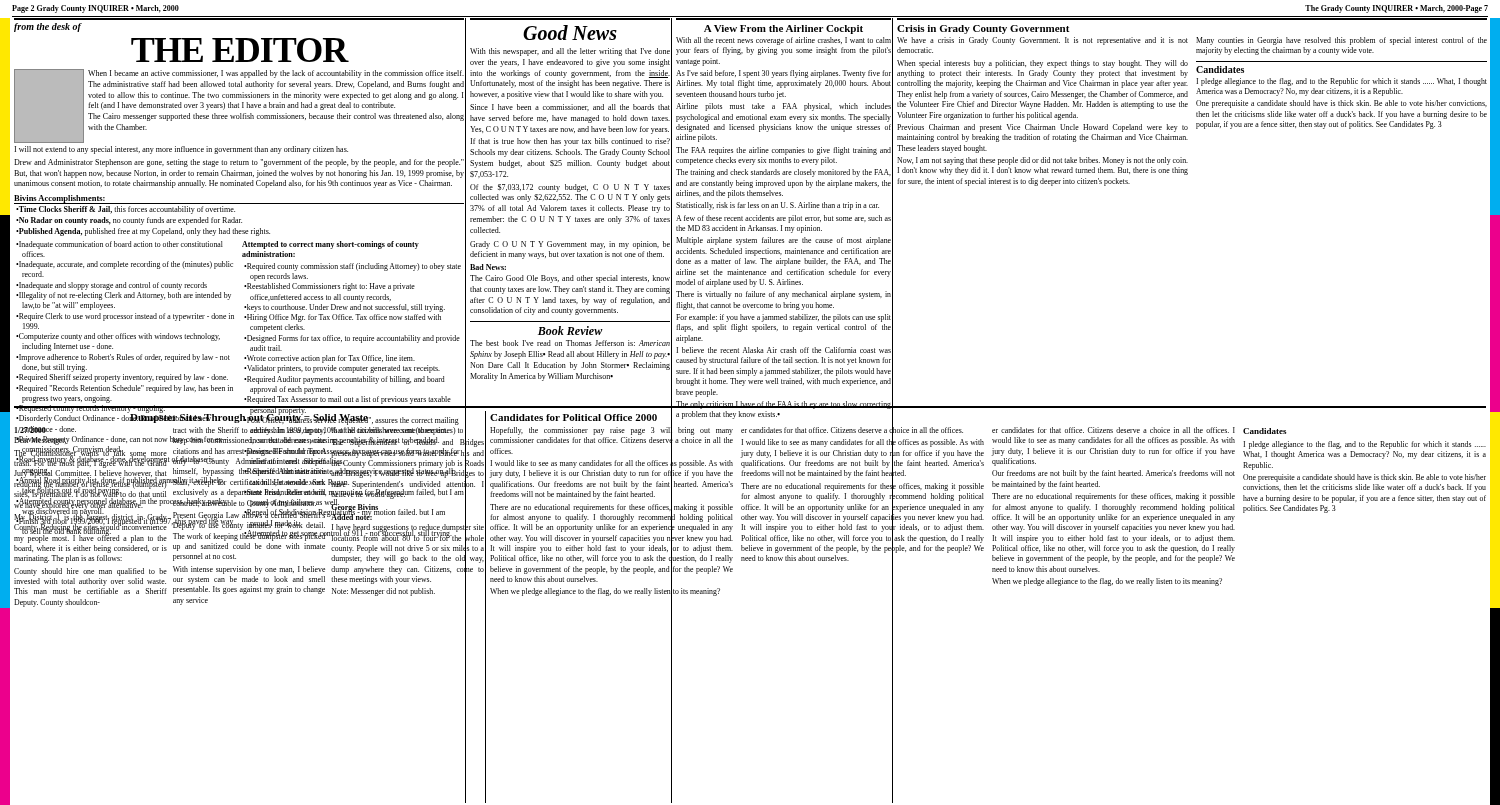Screen dimensions: 805x1500
Task: Locate the element starting "•Published Agenda, published free at my"
Action: tap(143, 231)
